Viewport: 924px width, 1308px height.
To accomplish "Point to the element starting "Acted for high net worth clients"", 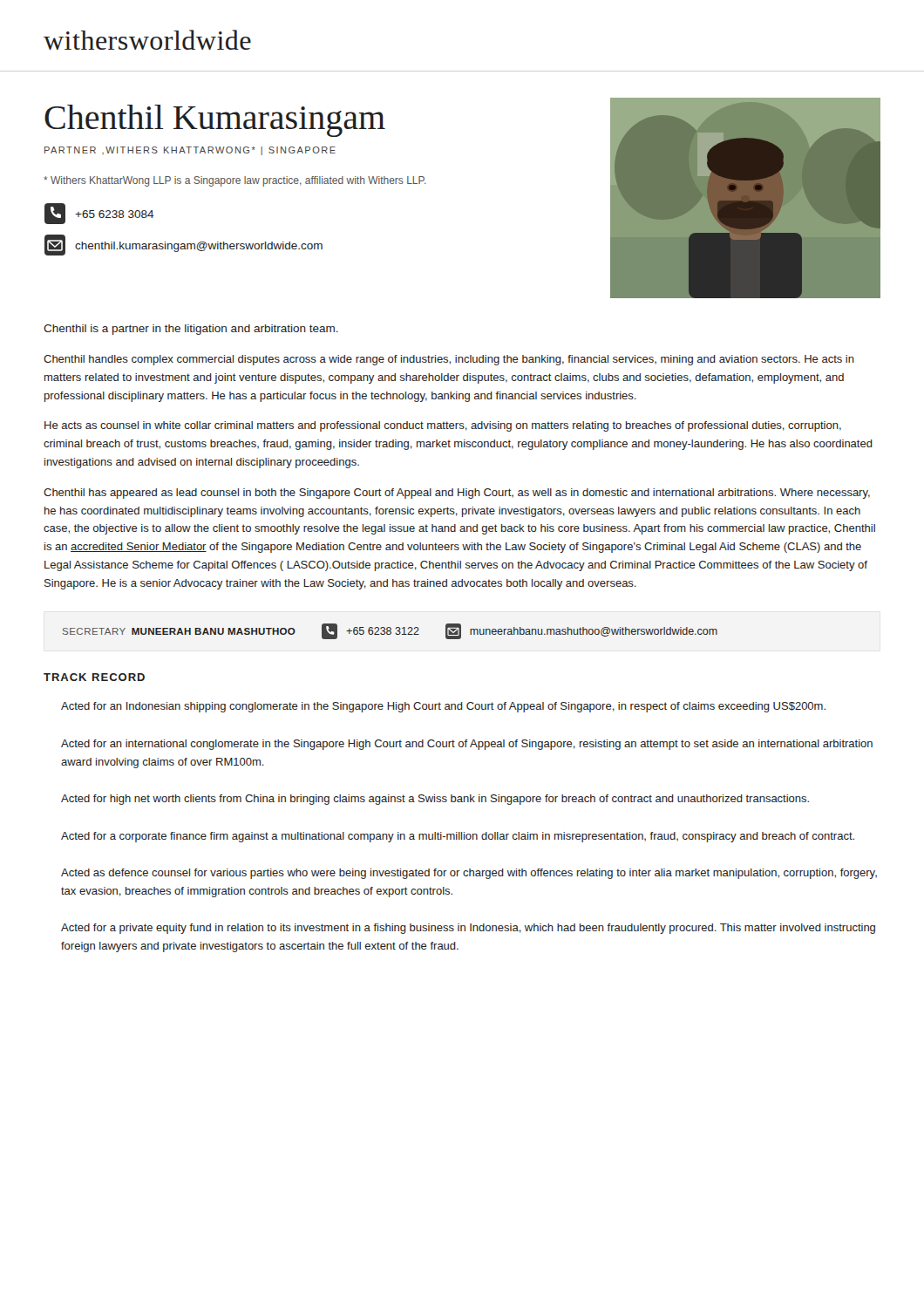I will (435, 798).
